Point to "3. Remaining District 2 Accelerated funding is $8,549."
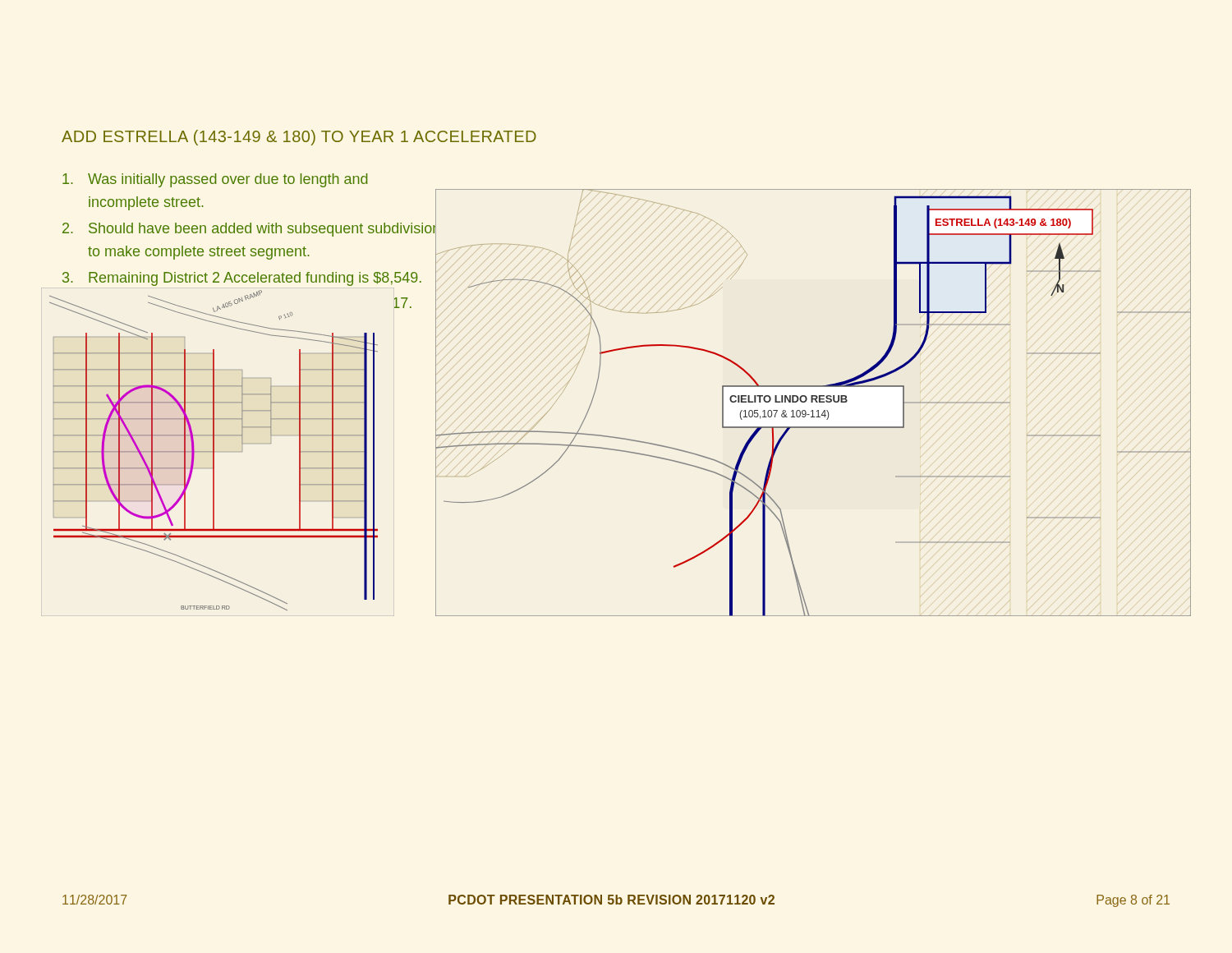Viewport: 1232px width, 953px height. pos(287,278)
